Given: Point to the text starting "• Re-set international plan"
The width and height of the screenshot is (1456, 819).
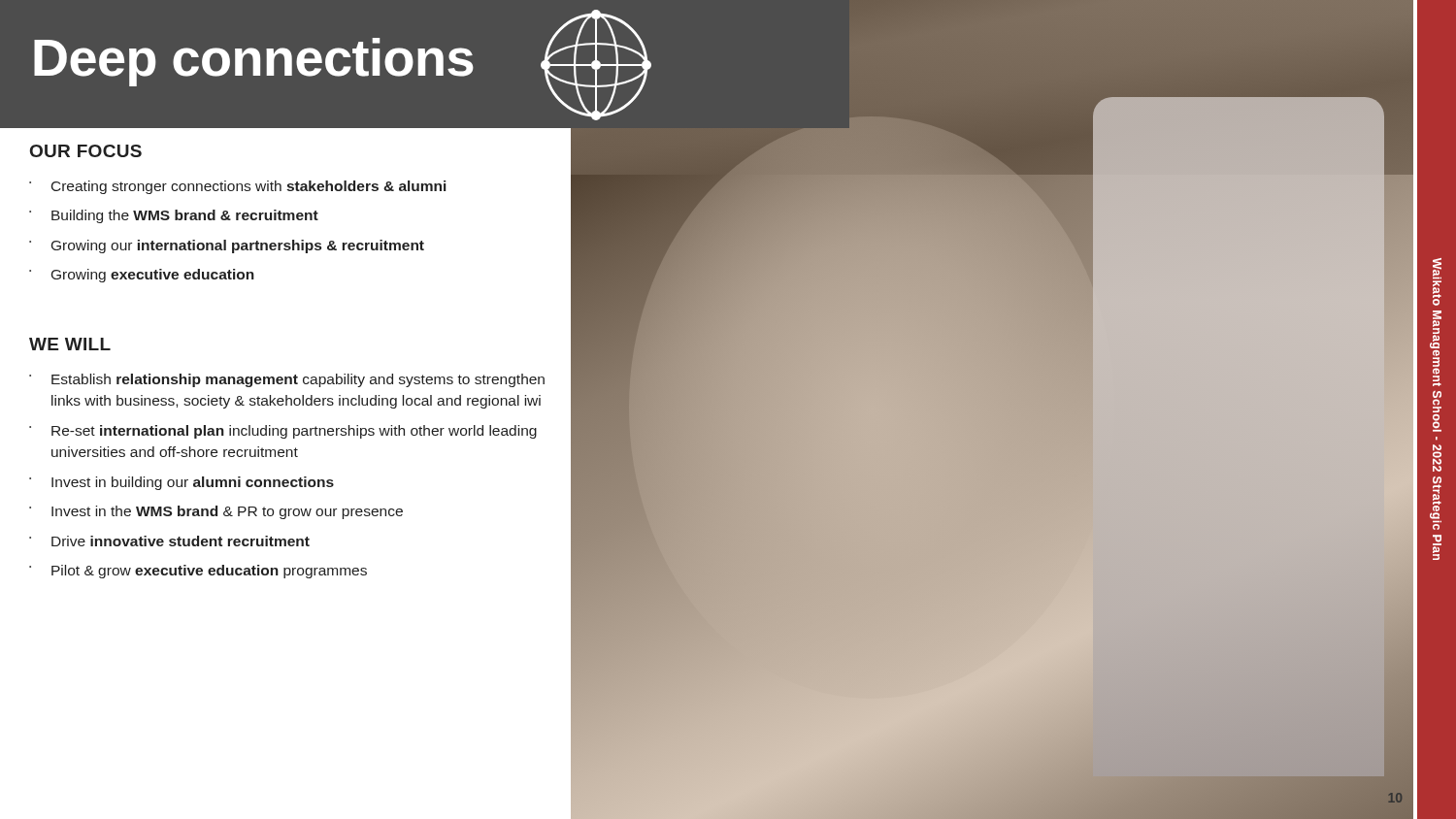Looking at the screenshot, I should (301, 442).
